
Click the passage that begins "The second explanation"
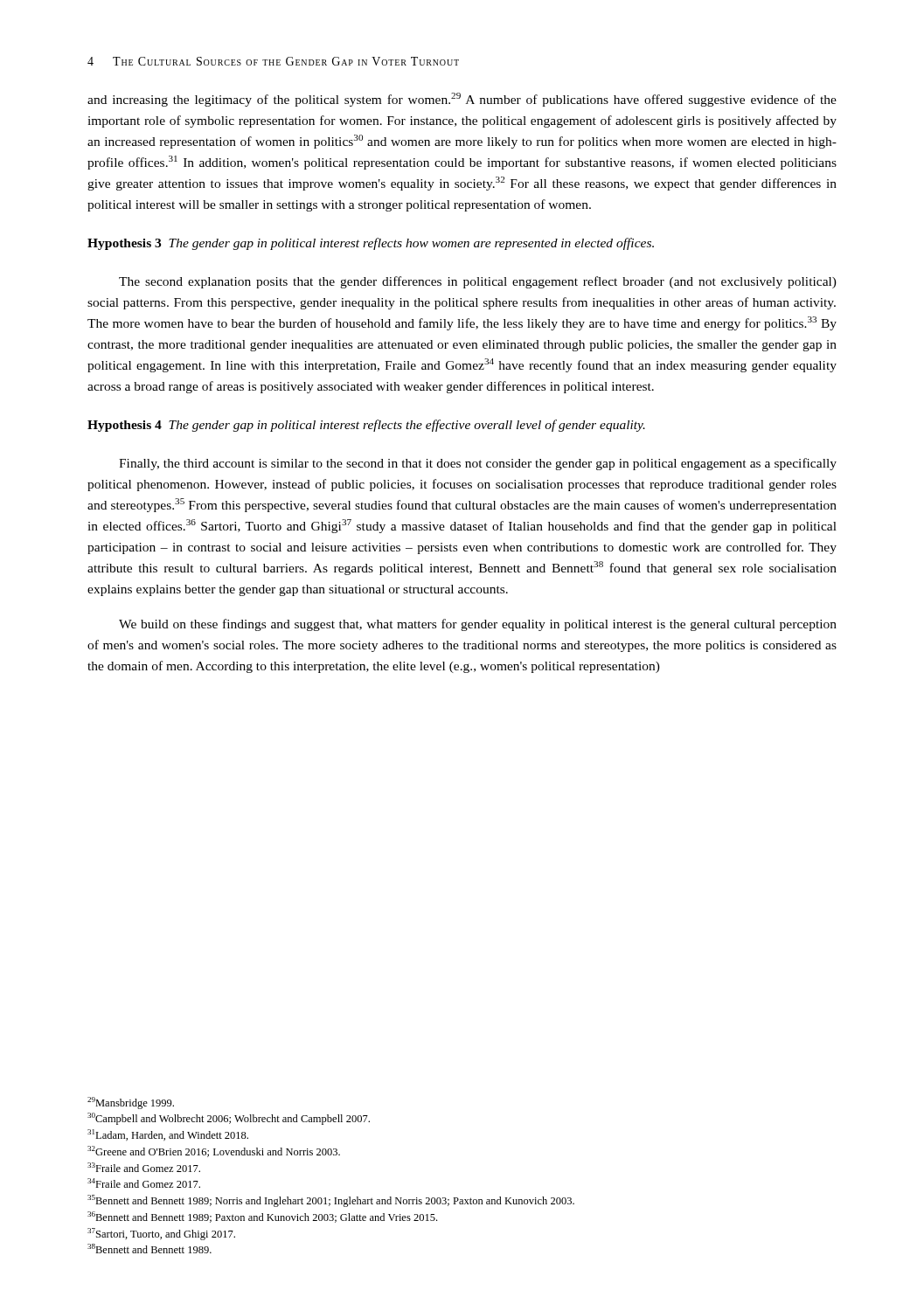pos(462,334)
